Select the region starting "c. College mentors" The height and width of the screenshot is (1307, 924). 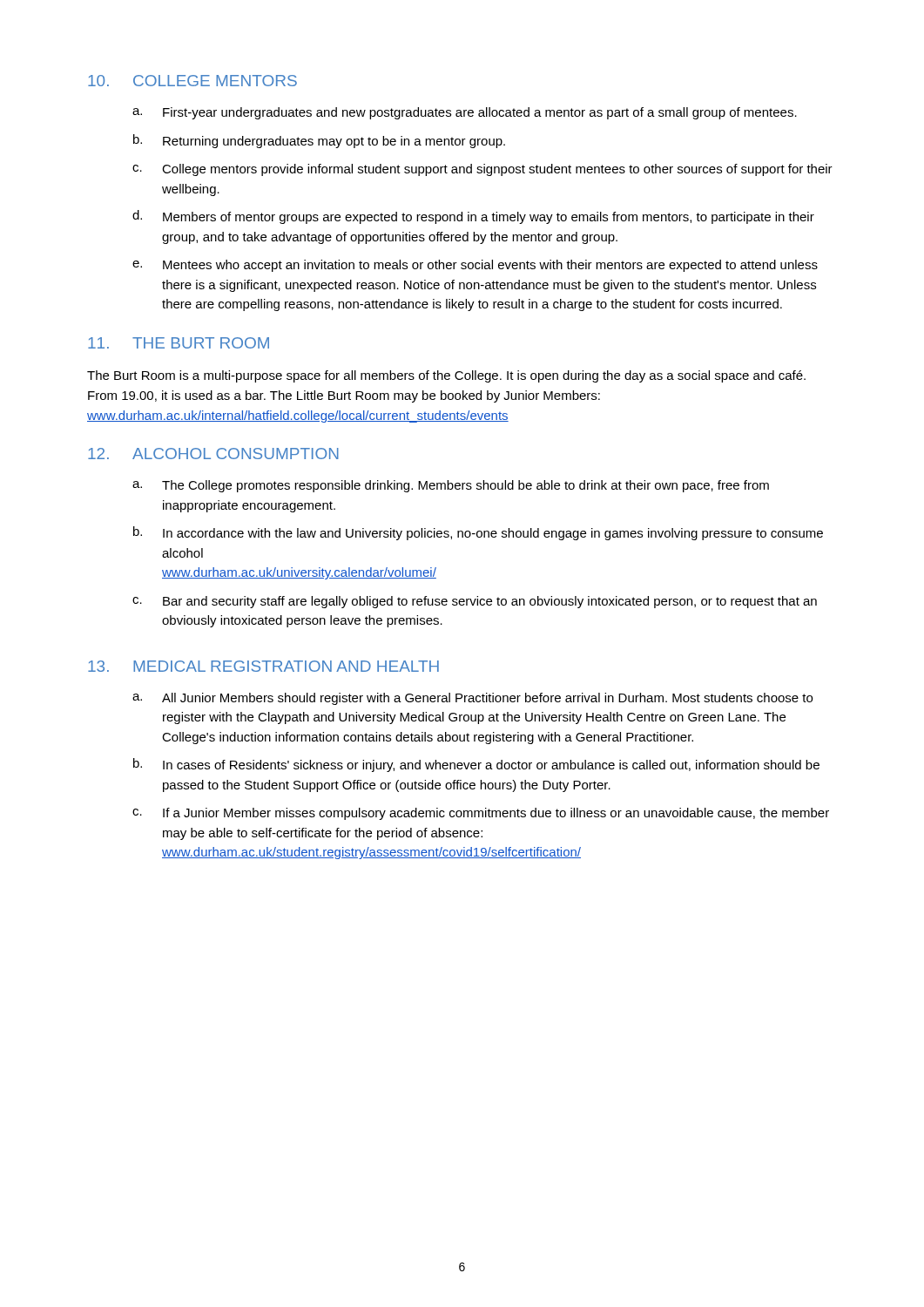[x=485, y=179]
